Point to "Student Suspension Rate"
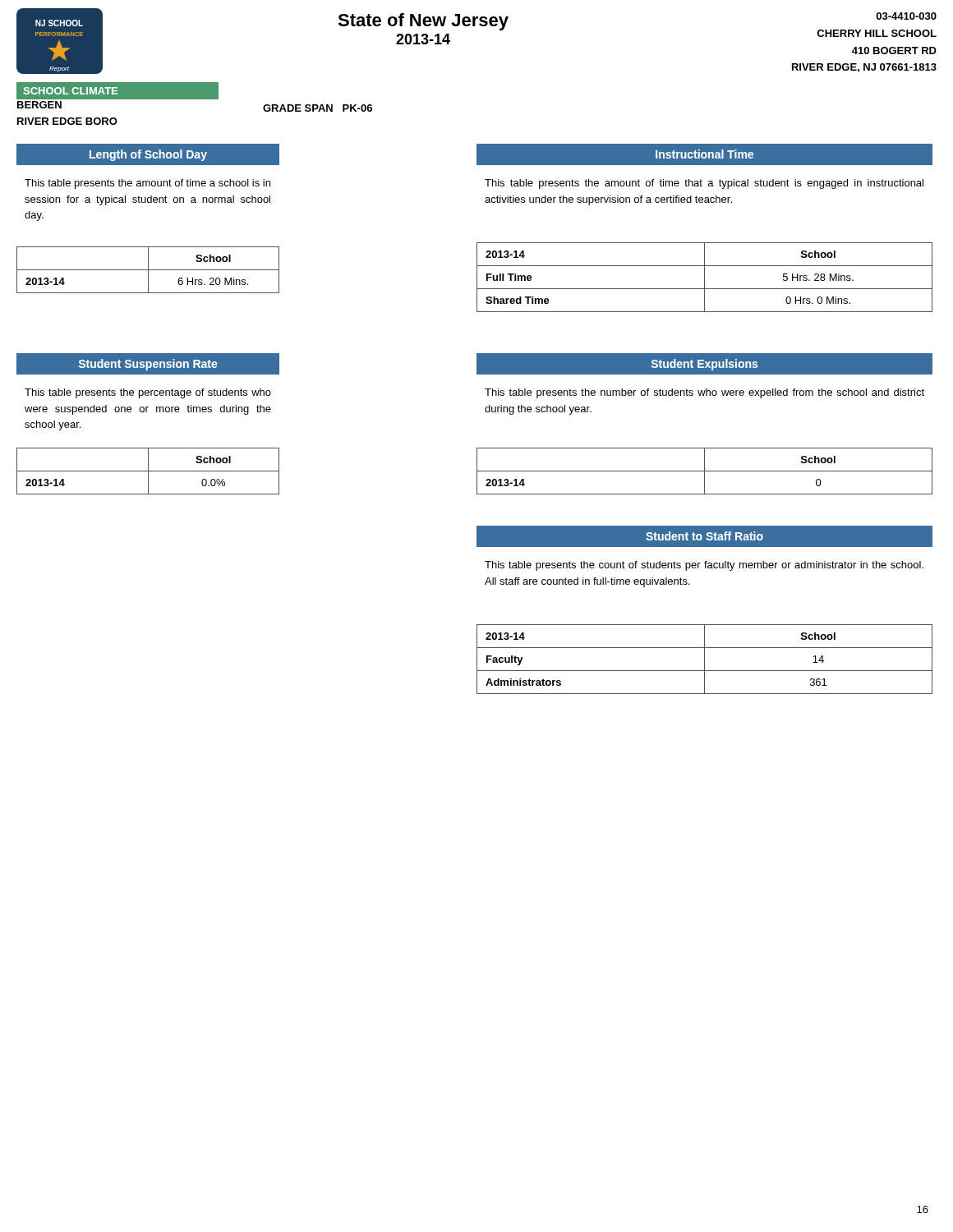 [148, 364]
